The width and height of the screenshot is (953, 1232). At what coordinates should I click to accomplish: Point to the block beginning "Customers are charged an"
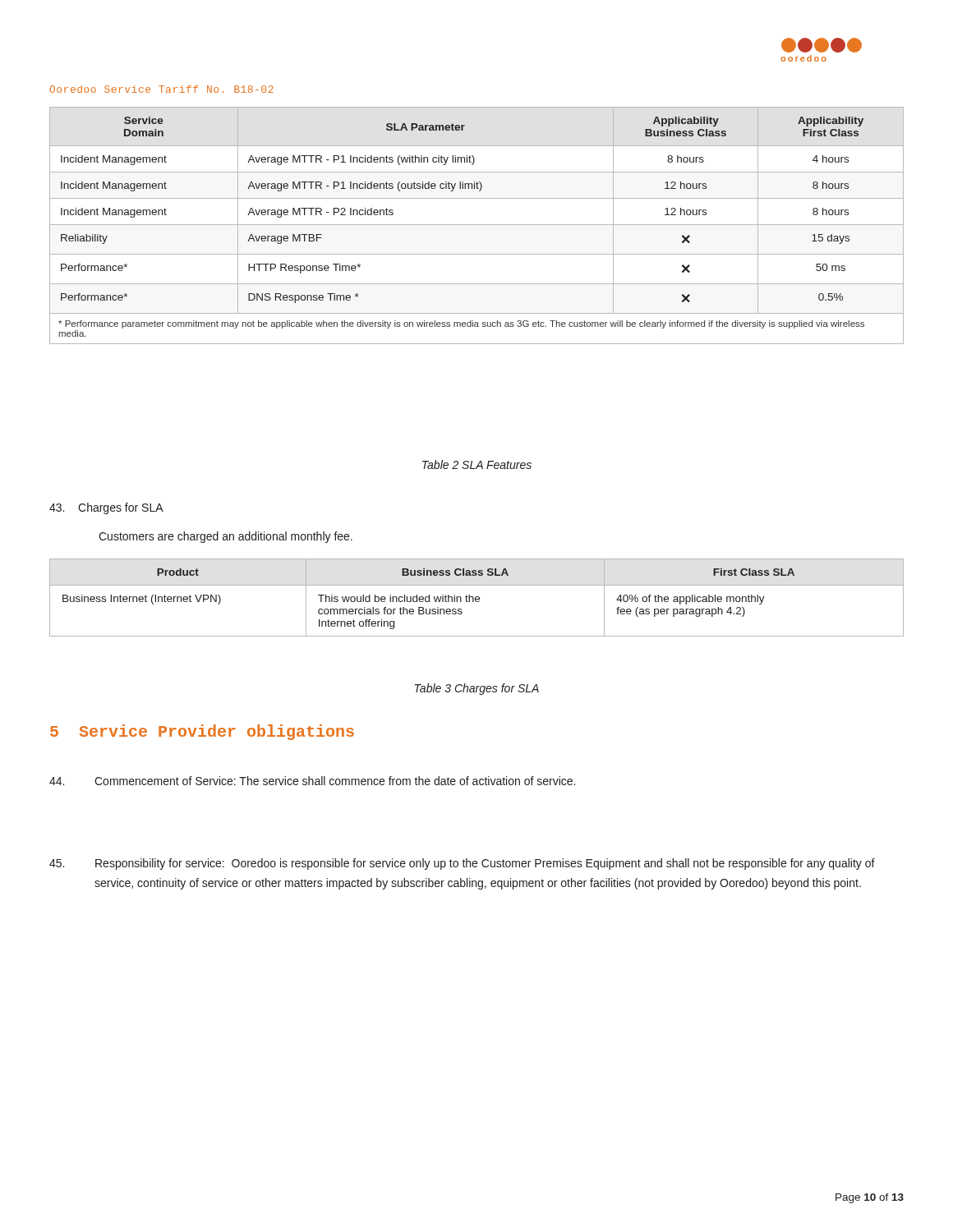point(226,536)
